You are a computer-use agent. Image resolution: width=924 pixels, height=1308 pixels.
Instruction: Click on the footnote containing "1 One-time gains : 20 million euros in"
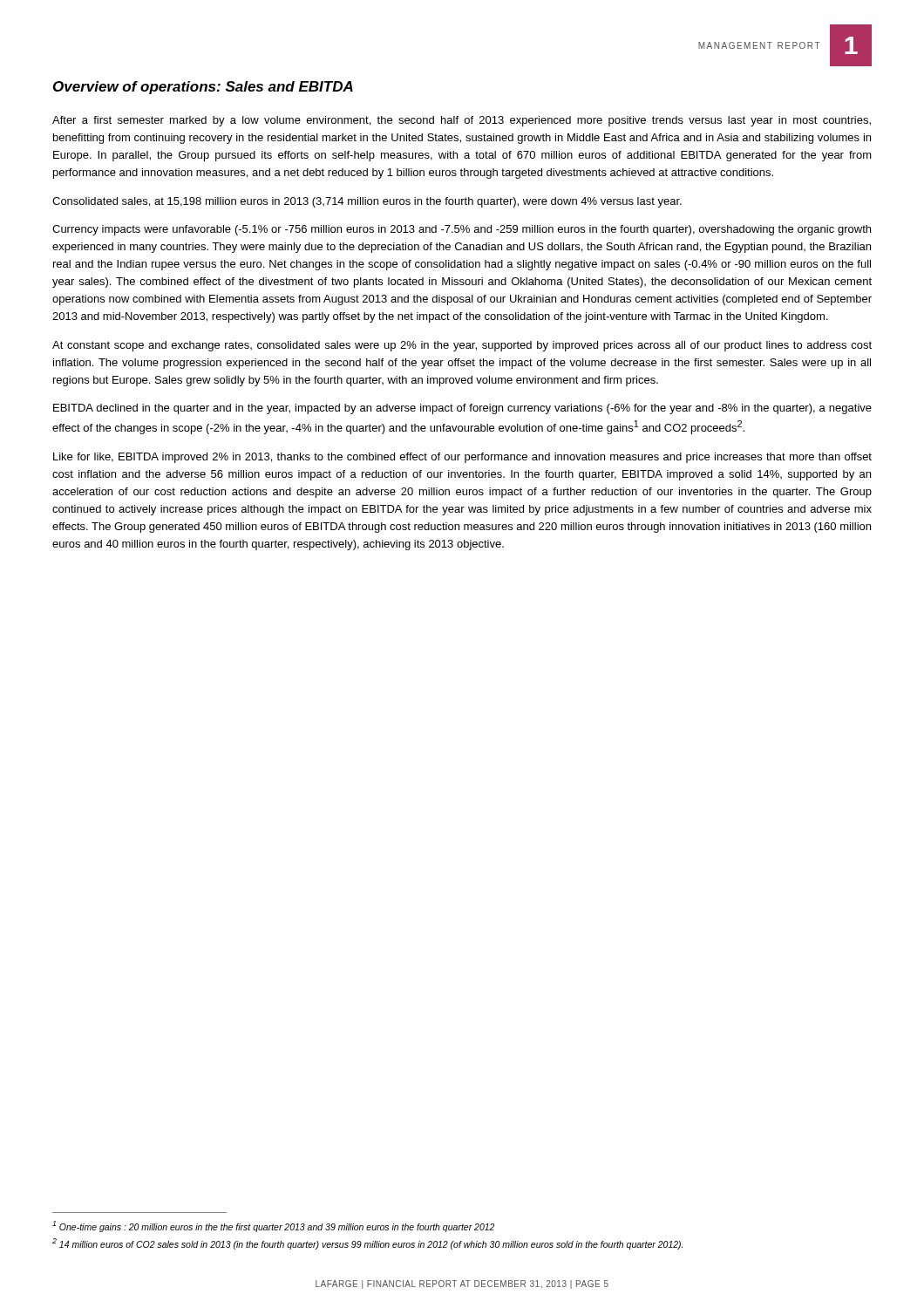[x=273, y=1225]
